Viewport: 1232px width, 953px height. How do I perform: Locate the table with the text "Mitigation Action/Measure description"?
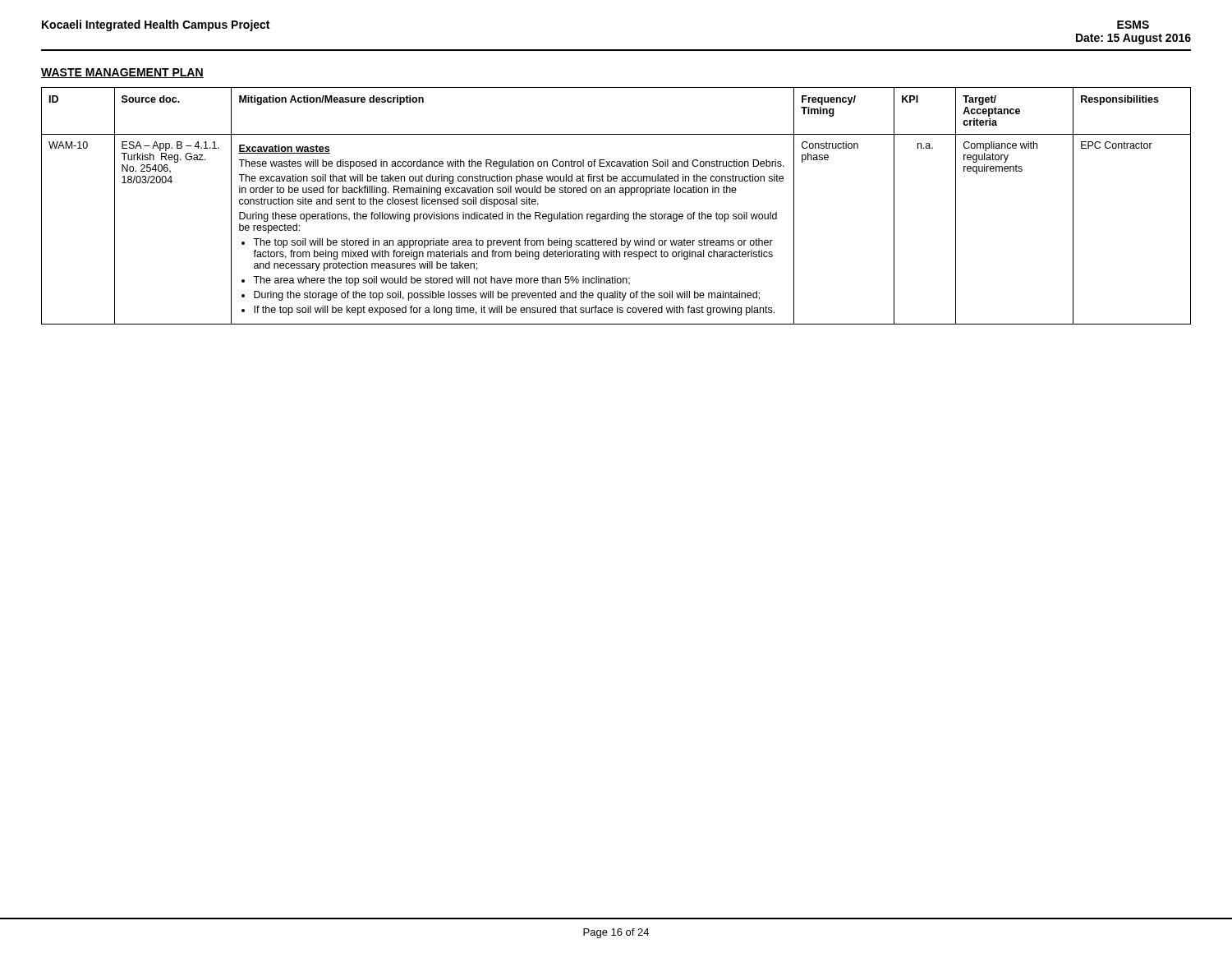click(616, 206)
